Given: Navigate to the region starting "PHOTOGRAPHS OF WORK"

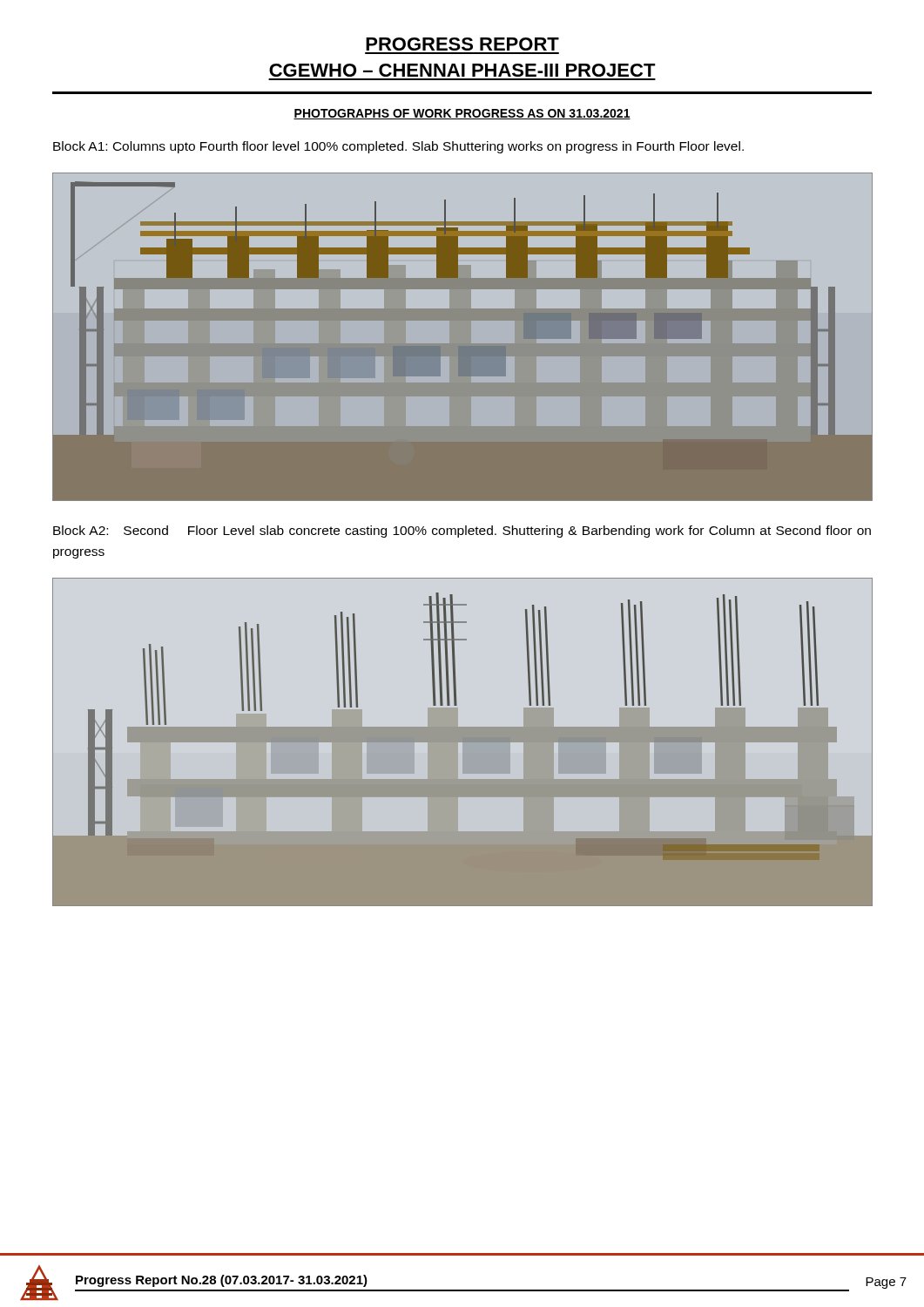Looking at the screenshot, I should 462,114.
